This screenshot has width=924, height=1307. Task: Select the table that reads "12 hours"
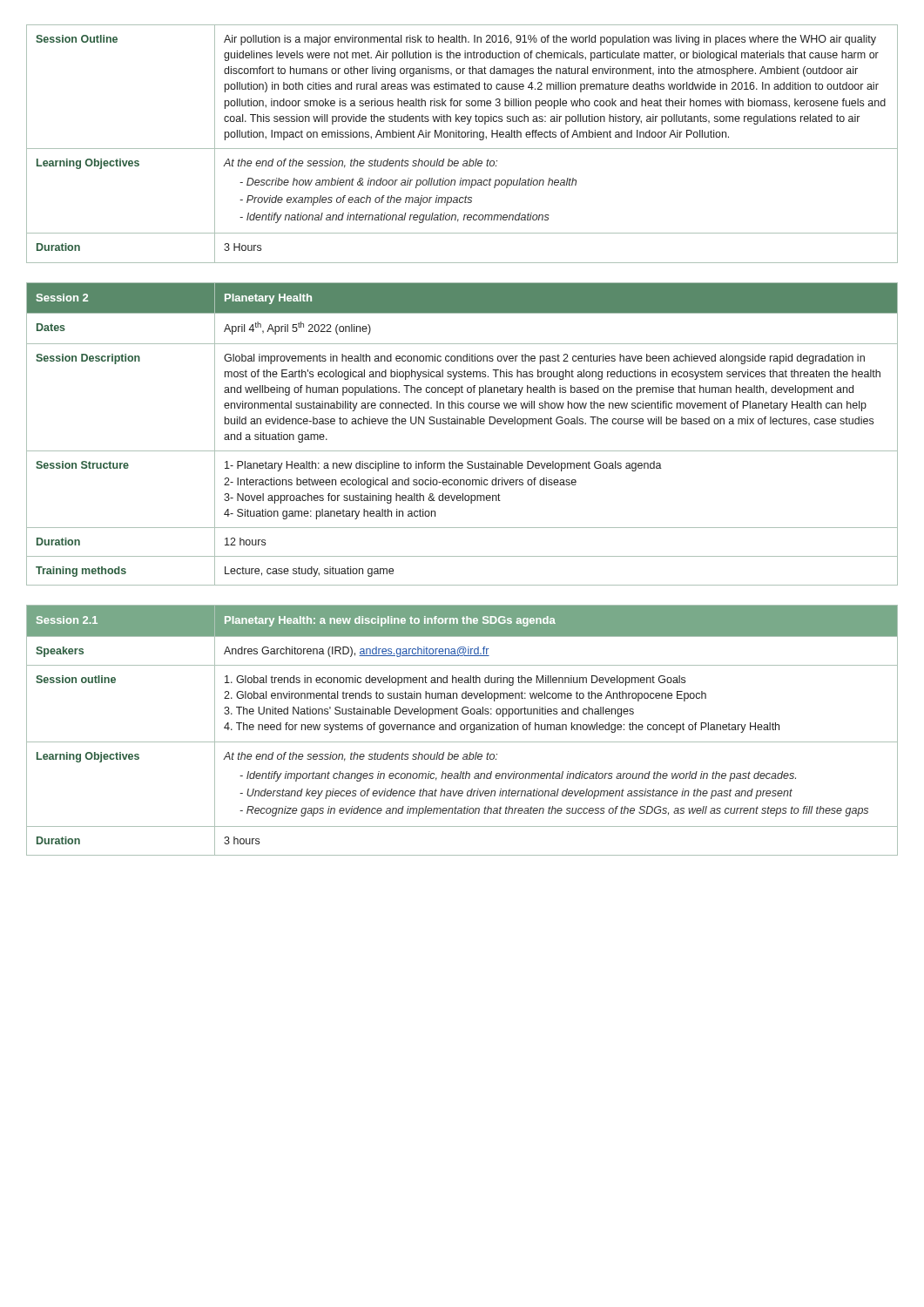[x=462, y=434]
